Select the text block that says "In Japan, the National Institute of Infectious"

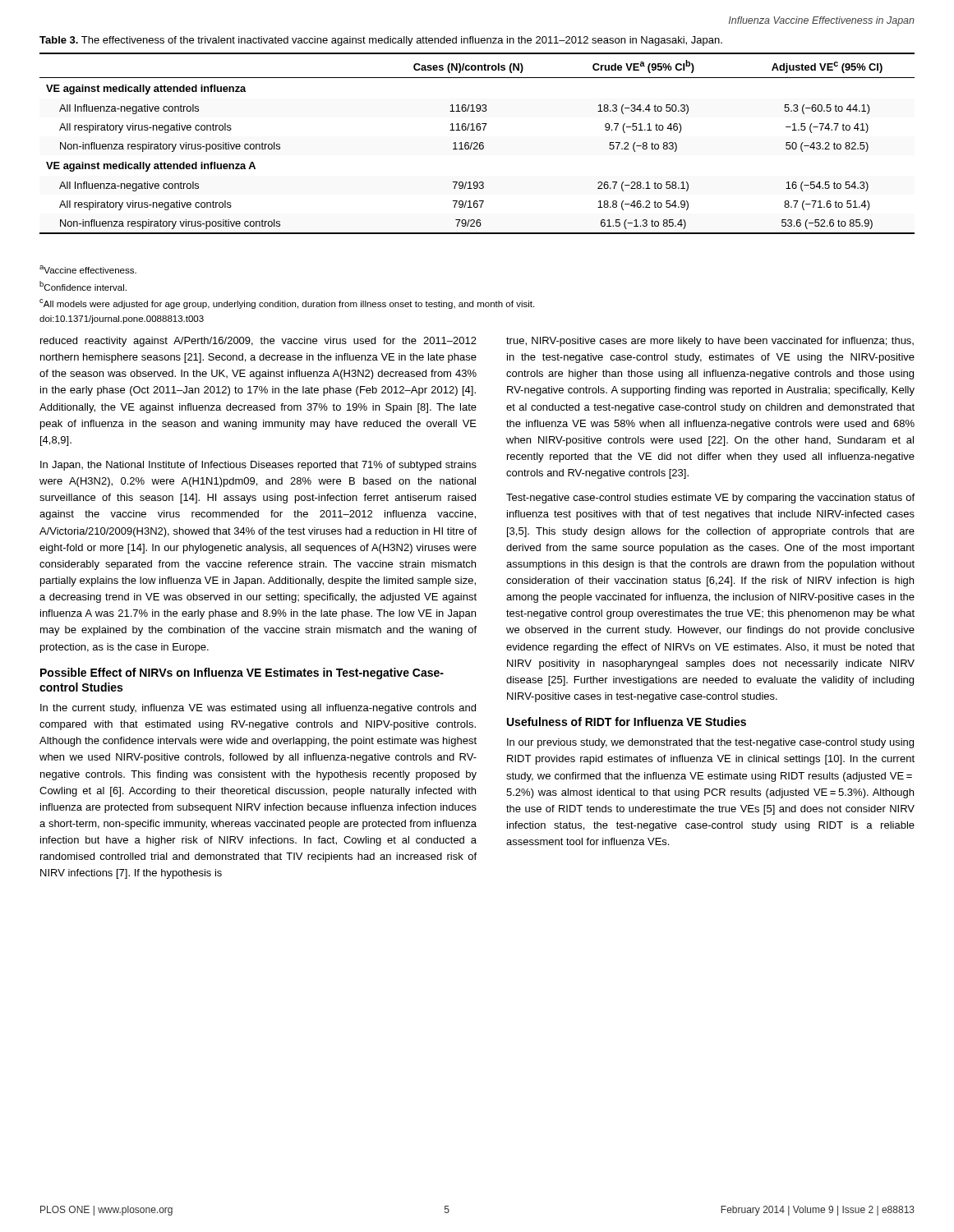coord(258,555)
